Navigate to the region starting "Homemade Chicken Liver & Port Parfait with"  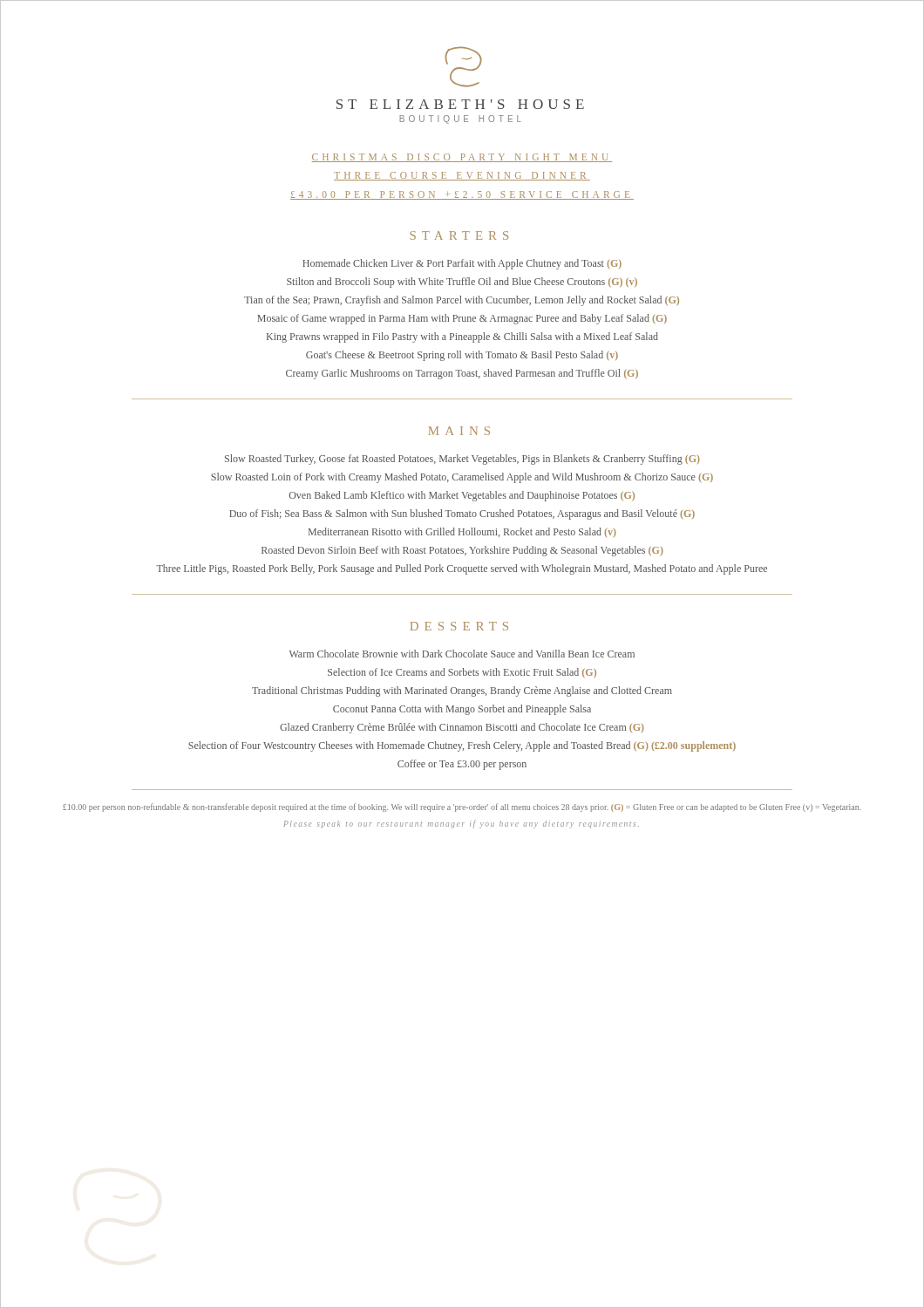tap(462, 263)
